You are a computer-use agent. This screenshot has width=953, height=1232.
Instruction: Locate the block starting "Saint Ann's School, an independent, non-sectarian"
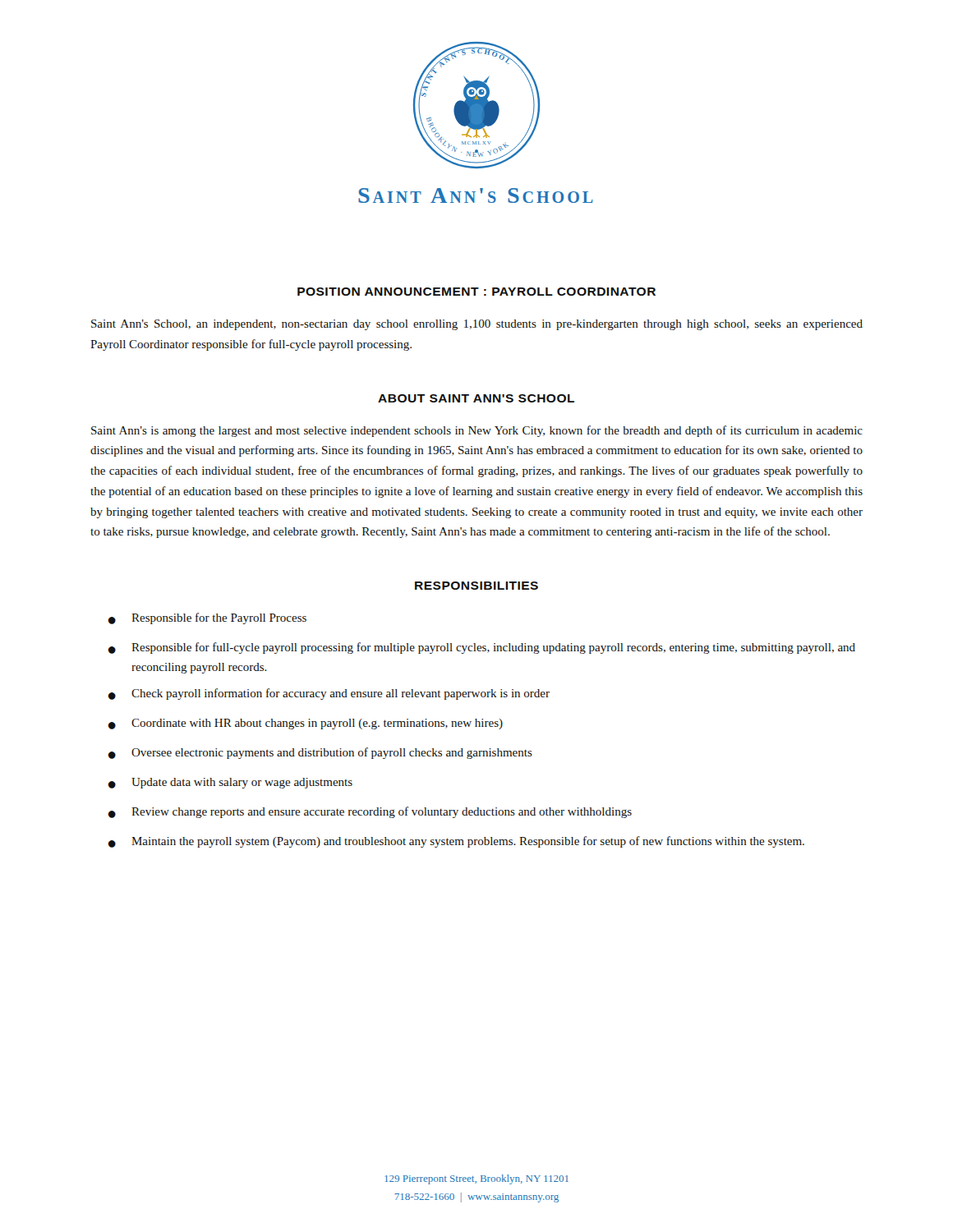pos(476,334)
